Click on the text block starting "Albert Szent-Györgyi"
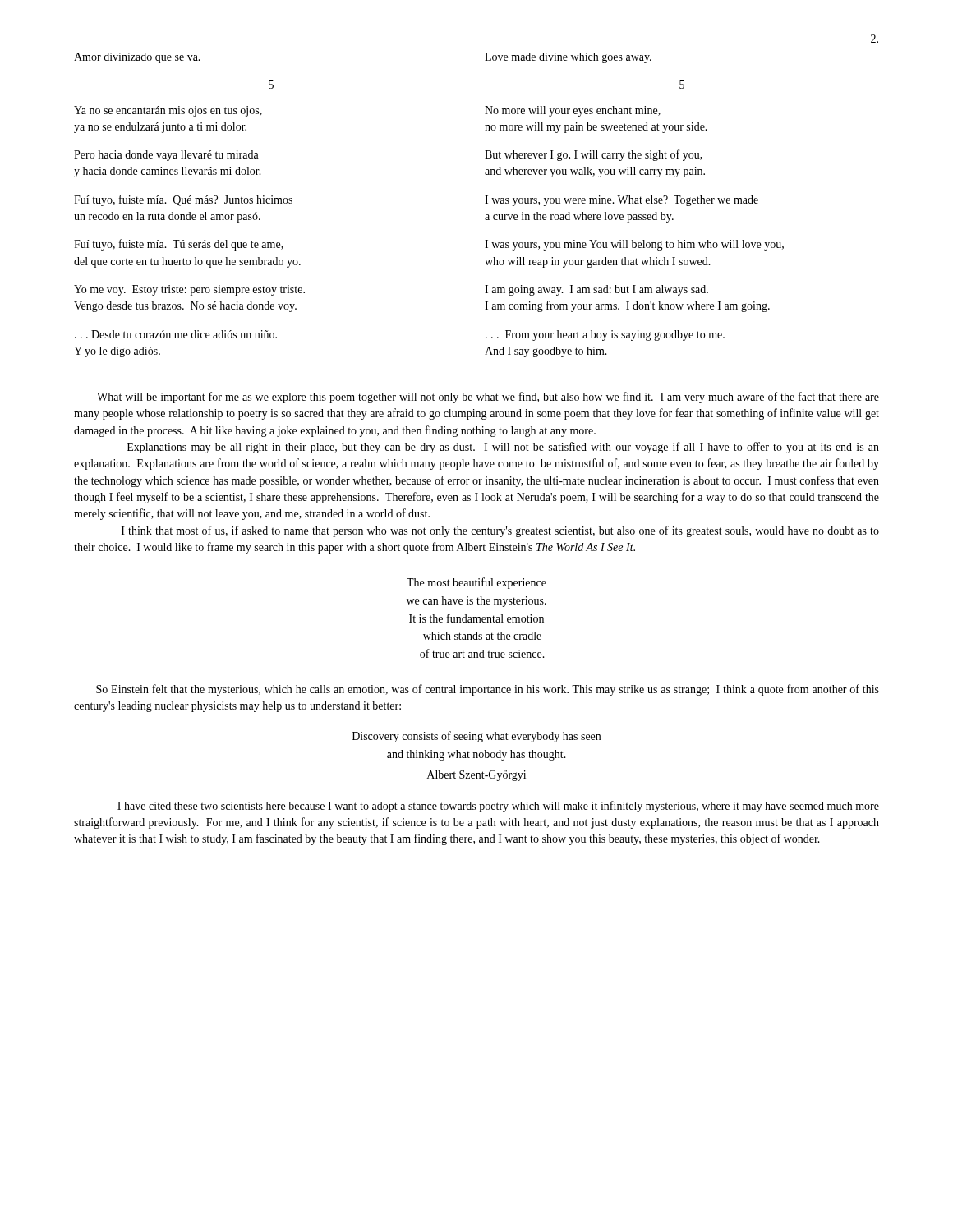 pos(476,775)
